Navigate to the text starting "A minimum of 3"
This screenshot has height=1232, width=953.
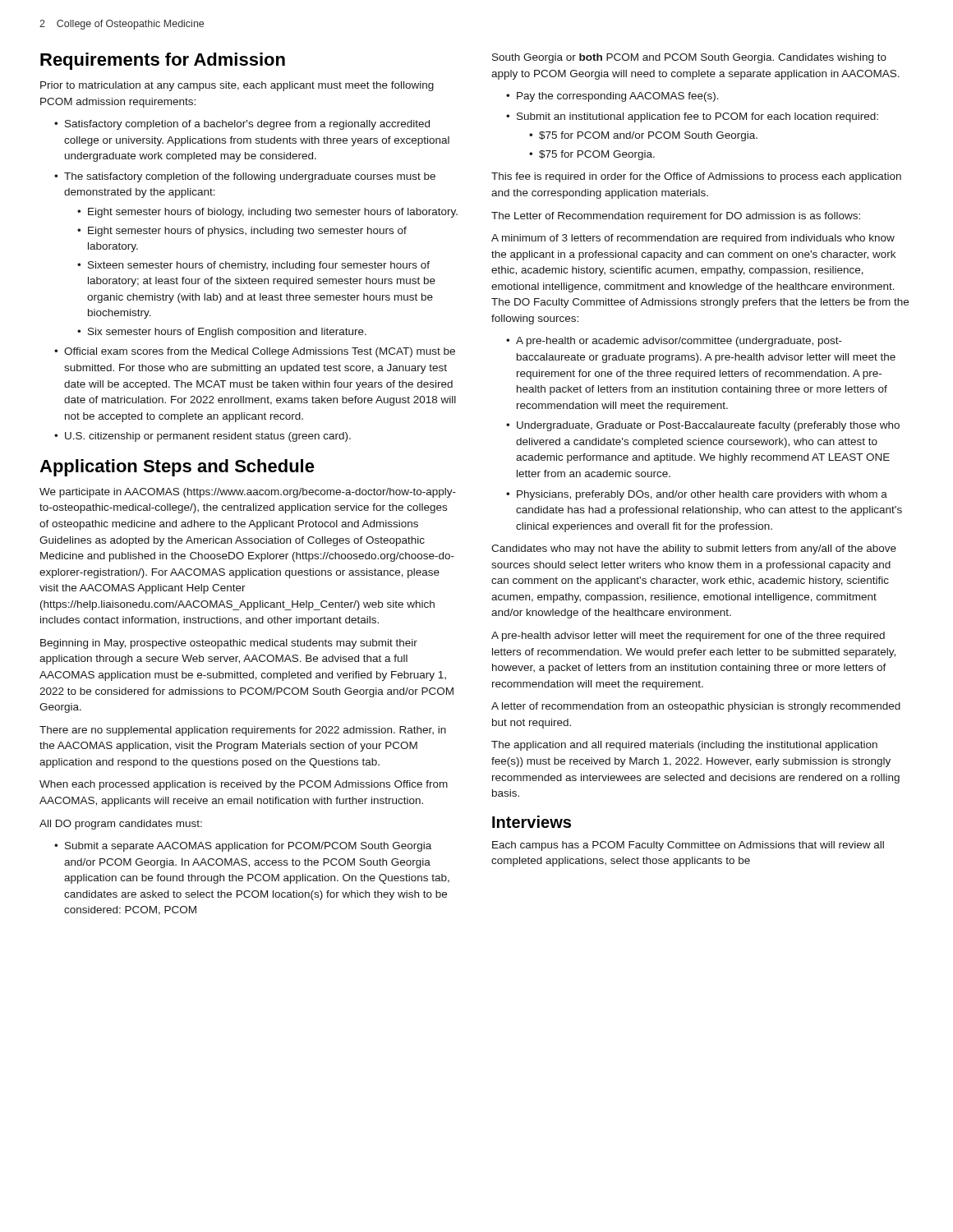[x=701, y=278]
